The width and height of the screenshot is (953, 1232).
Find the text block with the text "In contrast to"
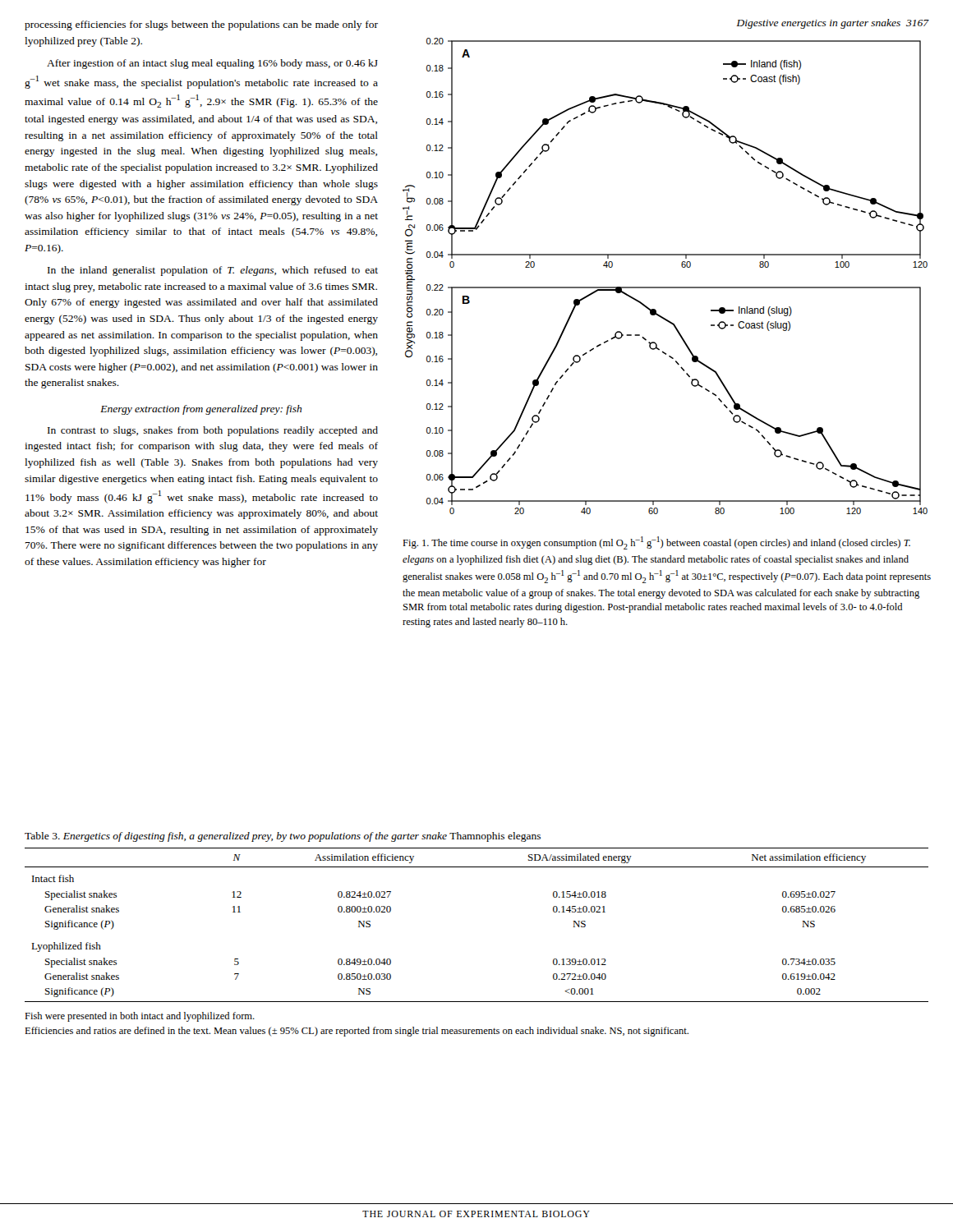click(201, 496)
